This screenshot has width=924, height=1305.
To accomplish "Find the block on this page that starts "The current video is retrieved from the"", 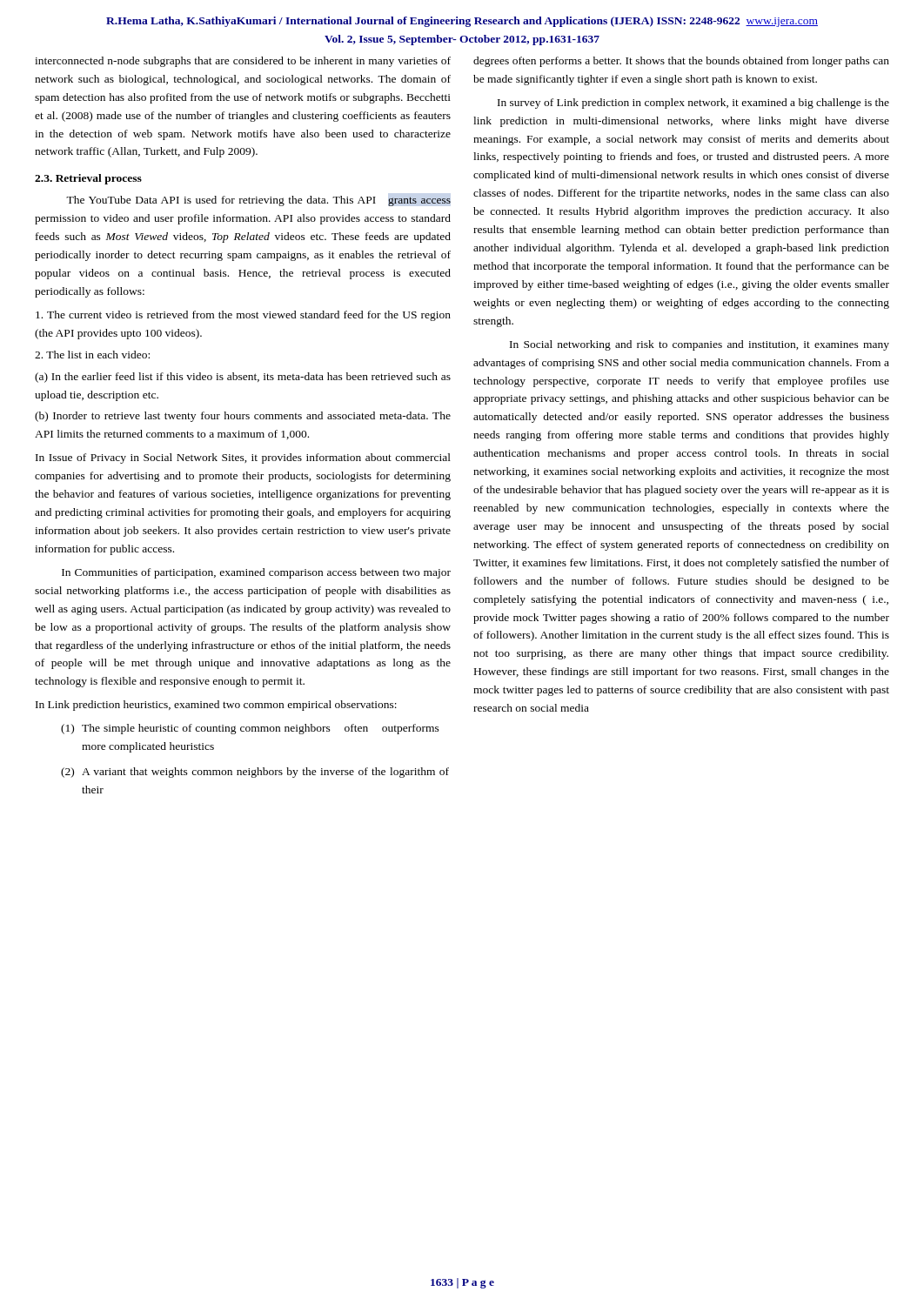I will point(243,323).
